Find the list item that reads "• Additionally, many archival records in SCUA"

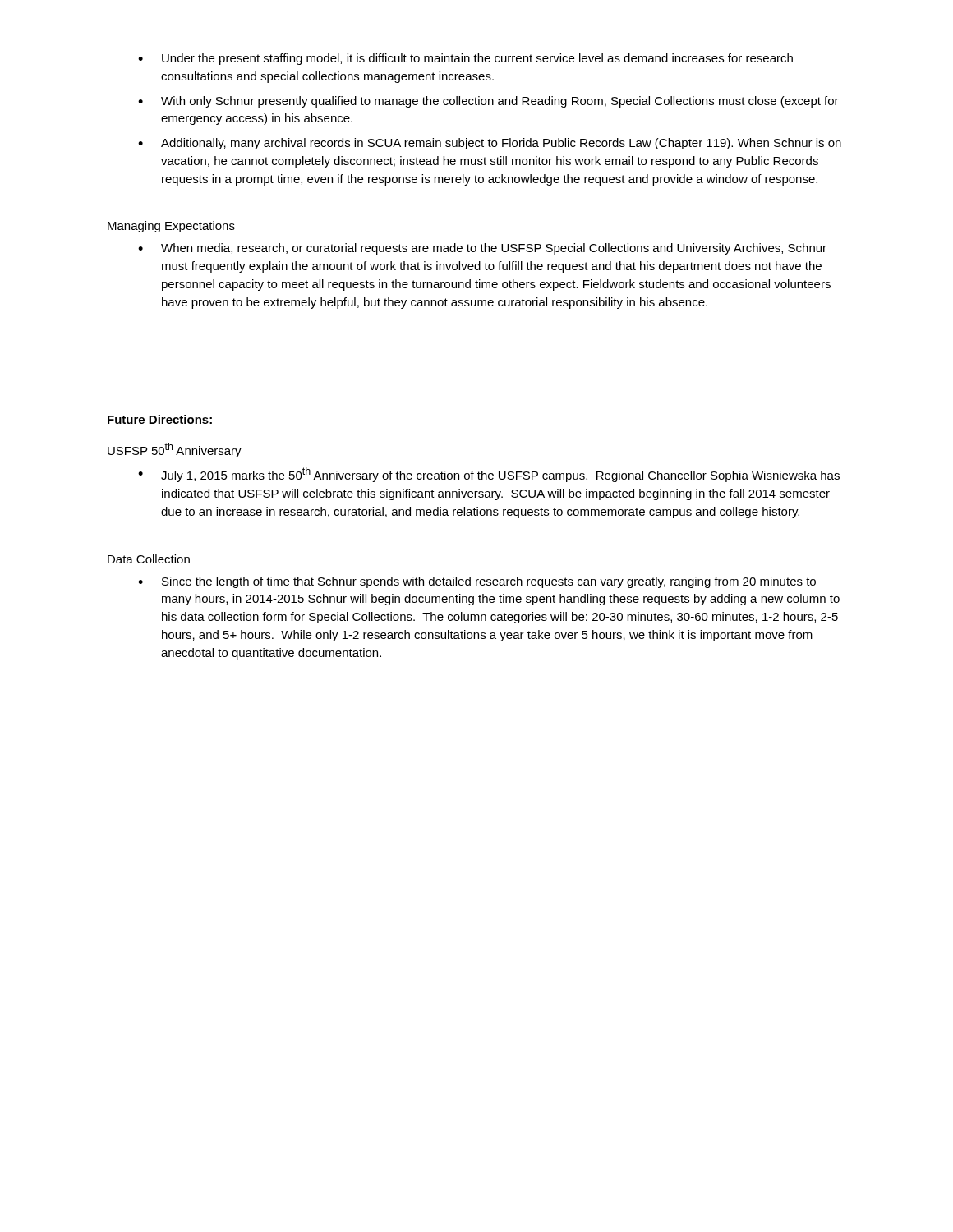pyautogui.click(x=492, y=161)
